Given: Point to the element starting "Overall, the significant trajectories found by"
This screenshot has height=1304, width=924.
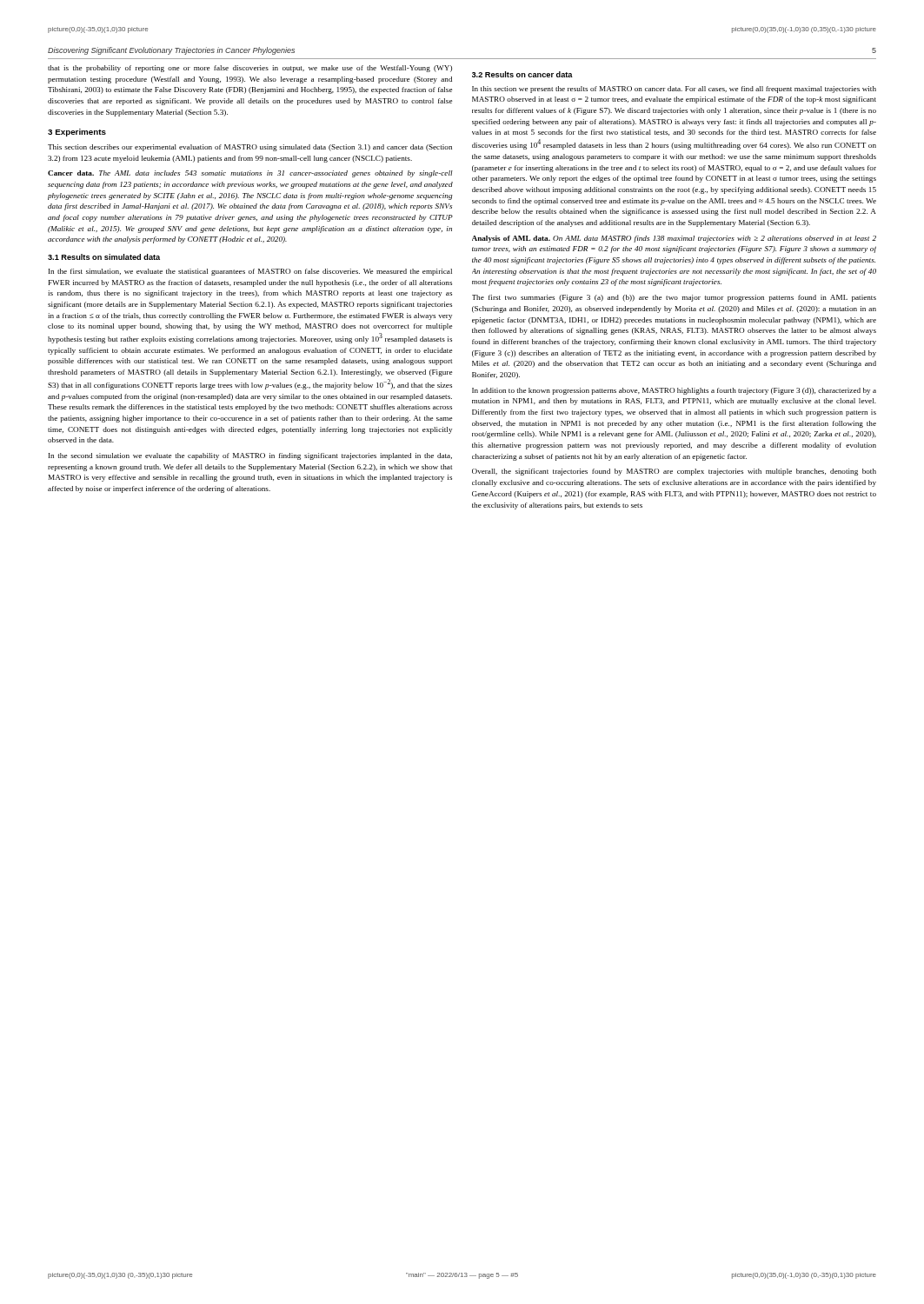Looking at the screenshot, I should (x=674, y=488).
